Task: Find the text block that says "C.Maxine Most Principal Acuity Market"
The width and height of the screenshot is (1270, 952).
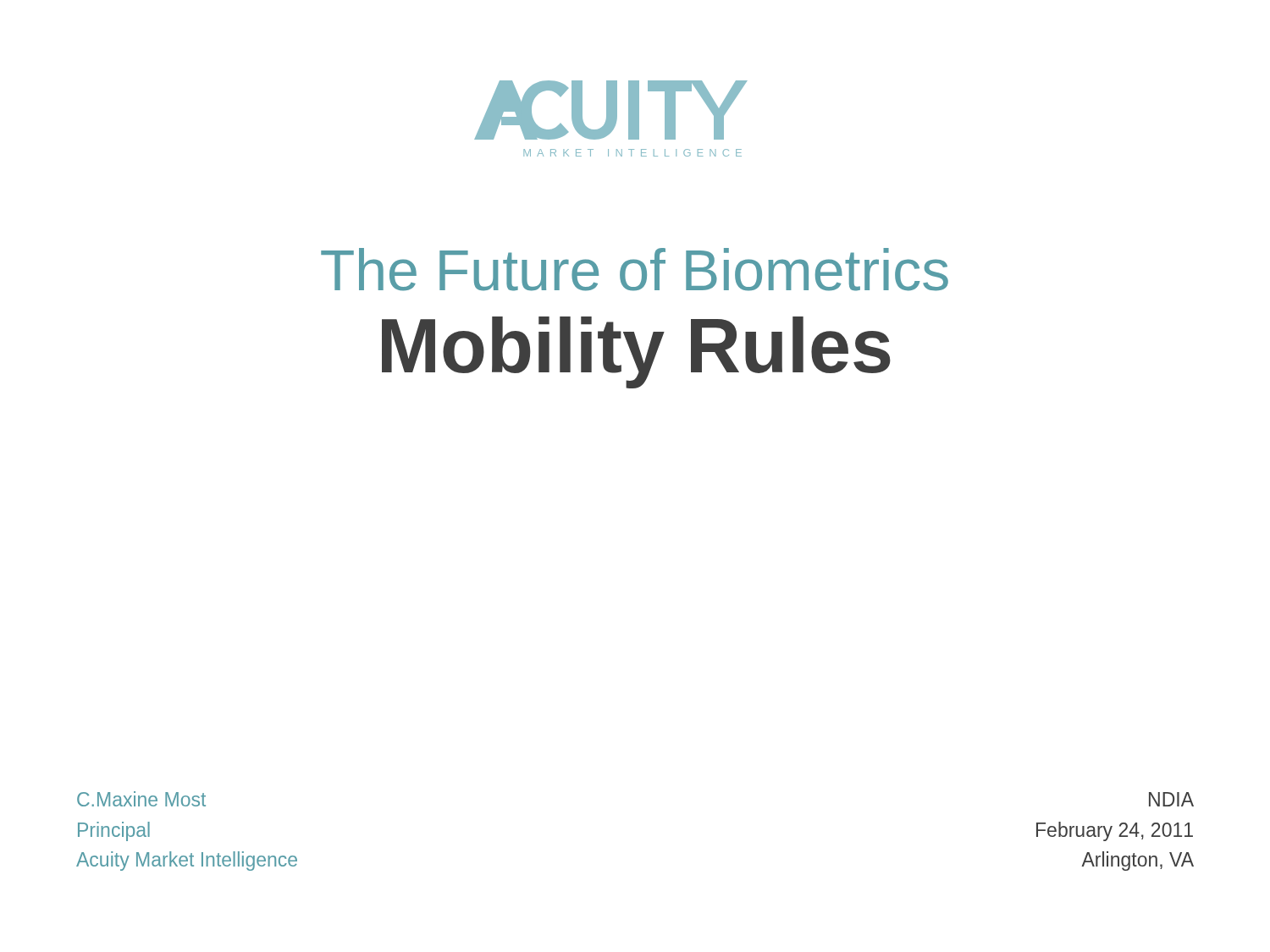Action: tap(141, 799)
